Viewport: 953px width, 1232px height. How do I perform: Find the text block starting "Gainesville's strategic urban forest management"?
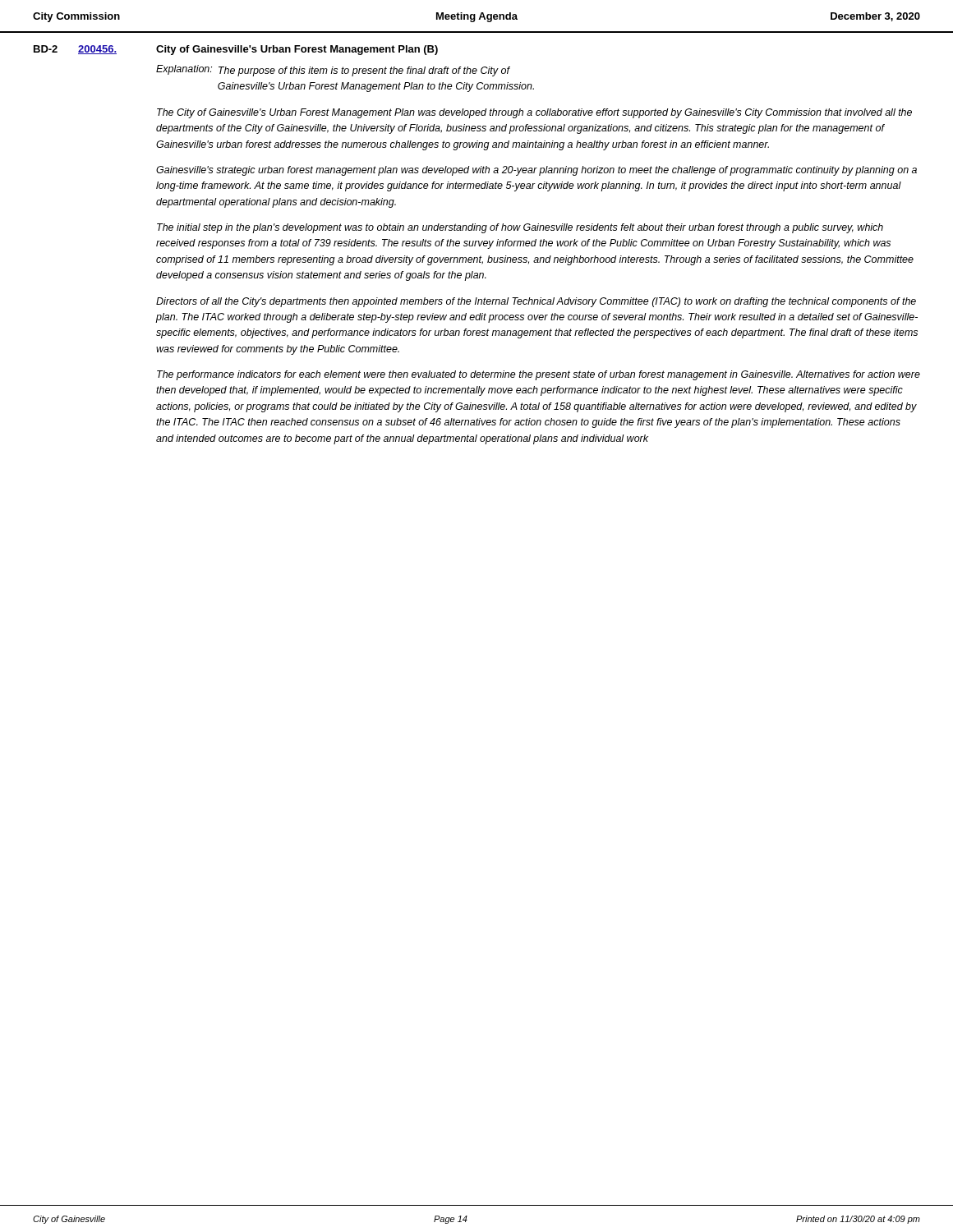point(537,186)
